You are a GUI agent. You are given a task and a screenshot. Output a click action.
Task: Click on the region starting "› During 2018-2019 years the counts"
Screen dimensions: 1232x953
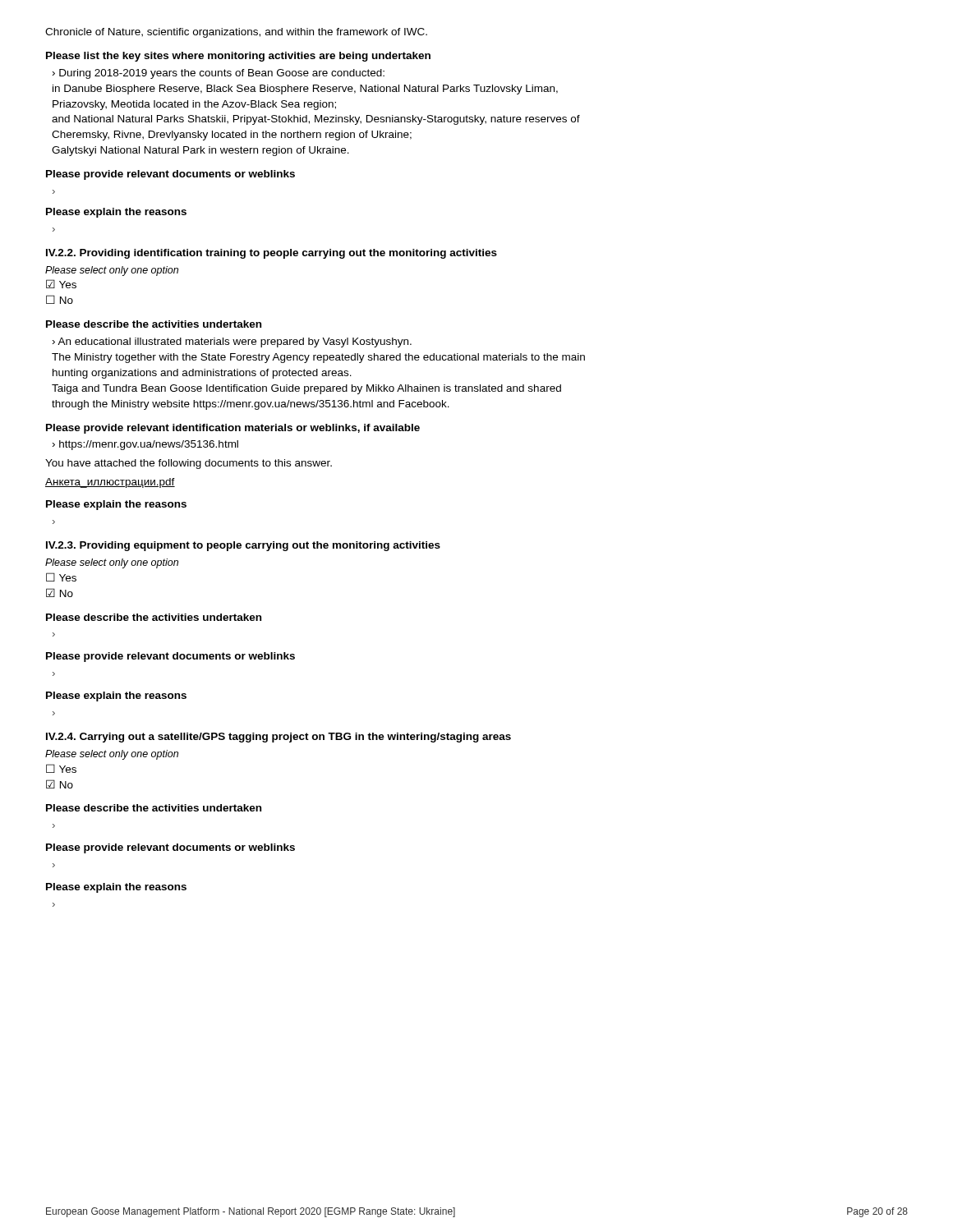click(x=316, y=111)
